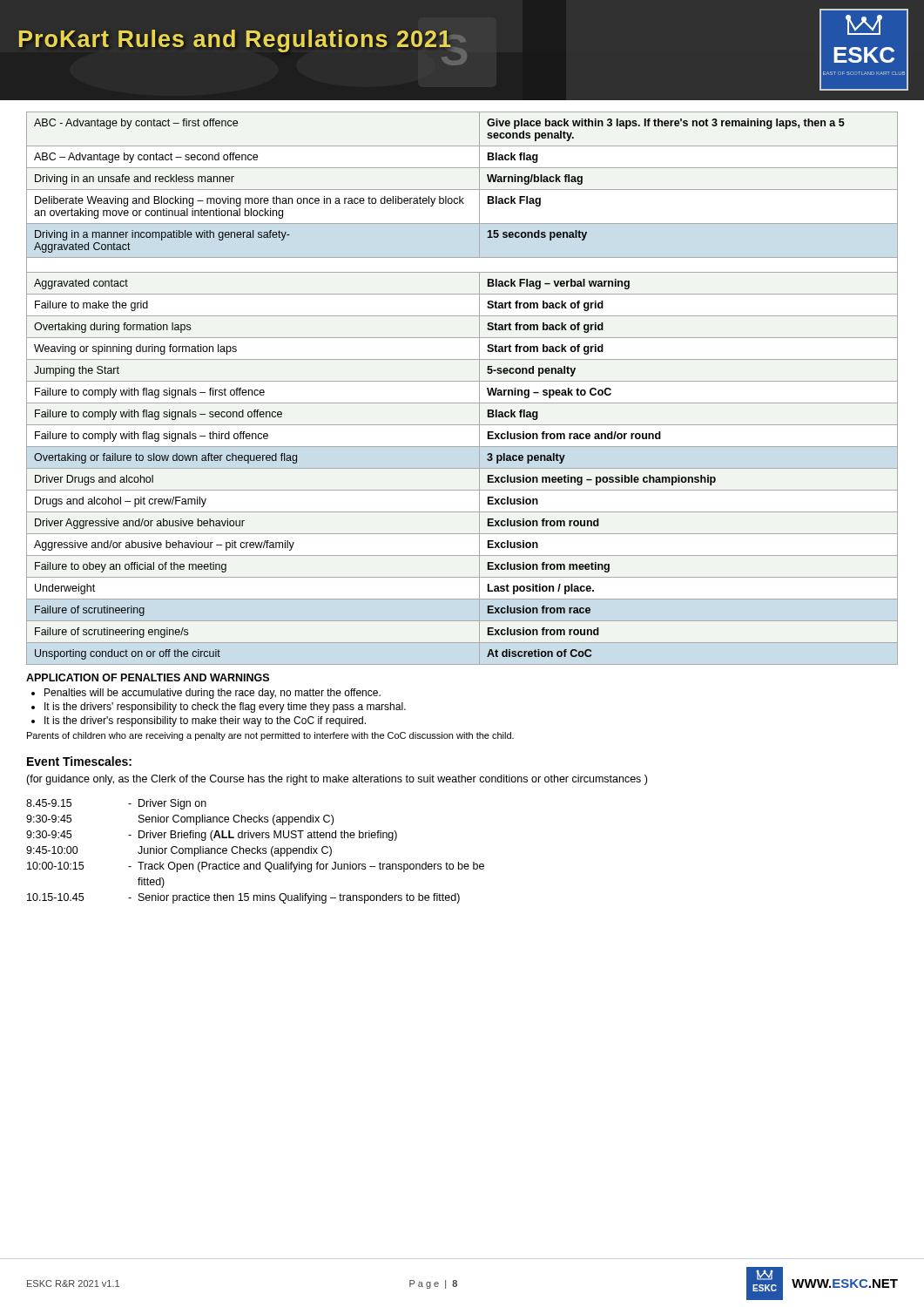
Task: Find the passage starting "APPLICATION OF PENALTIES AND WARNINGS"
Action: click(148, 678)
